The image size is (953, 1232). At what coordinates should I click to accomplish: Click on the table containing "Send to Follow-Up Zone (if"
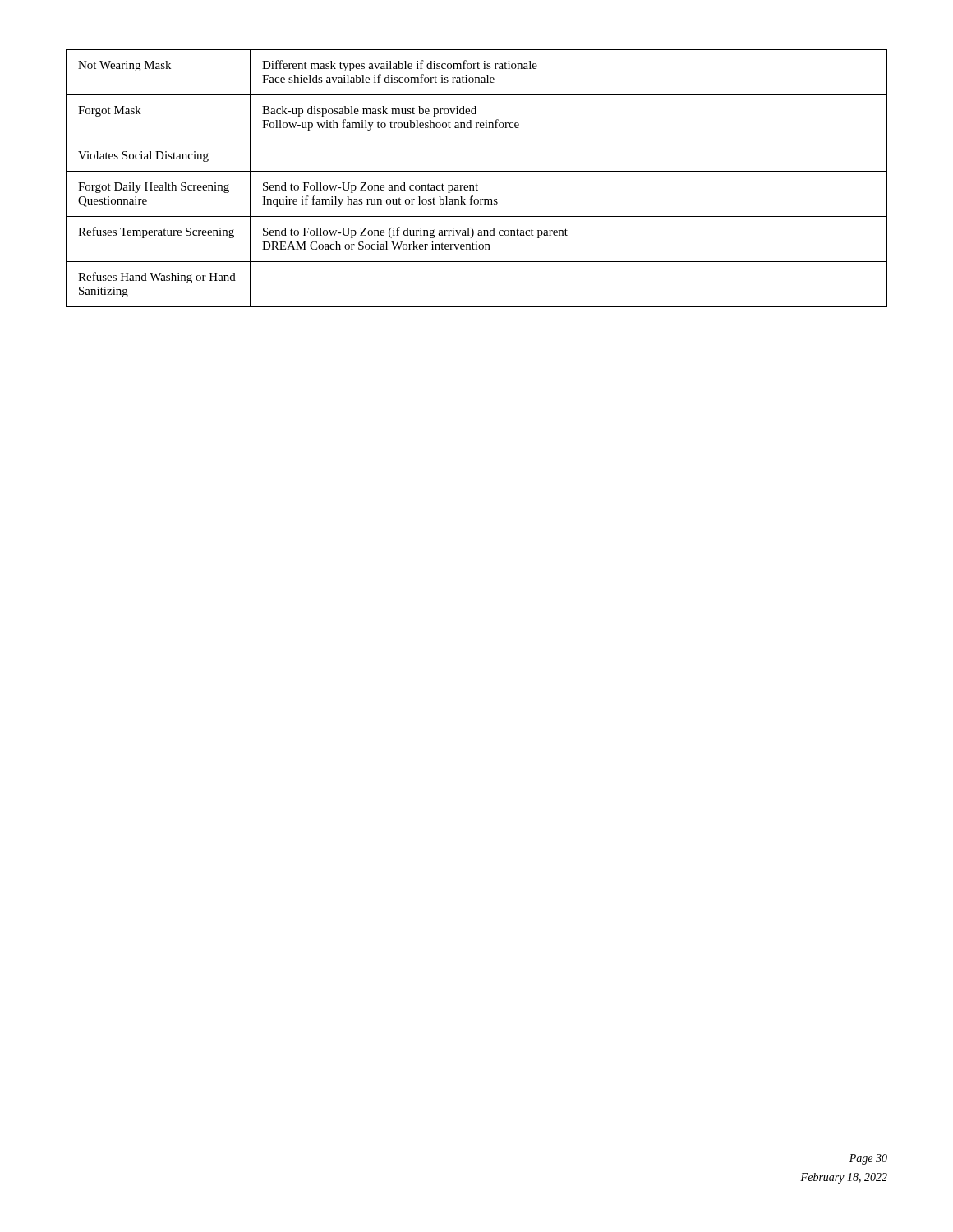click(476, 178)
